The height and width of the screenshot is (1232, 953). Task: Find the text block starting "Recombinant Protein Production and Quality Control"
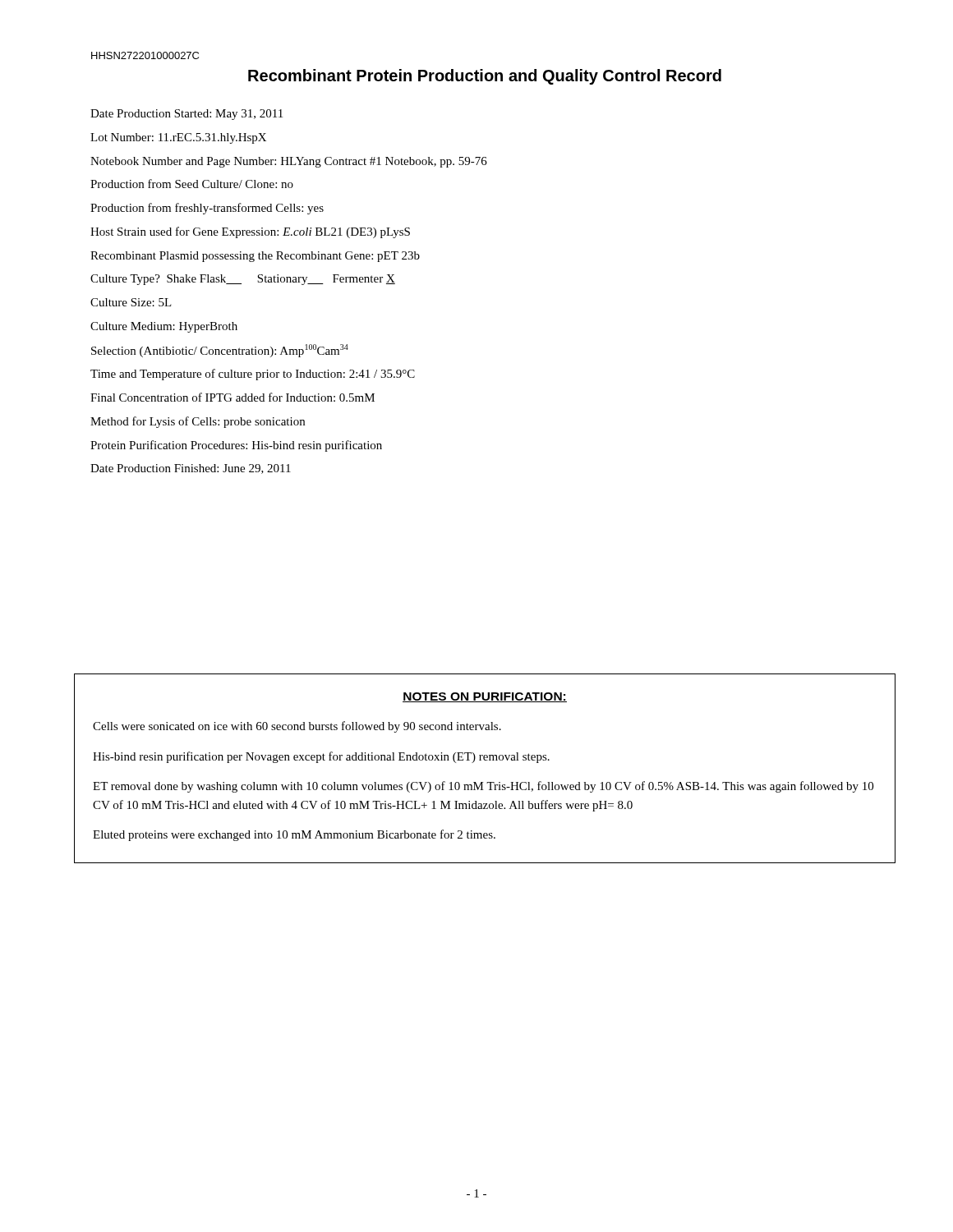tap(485, 76)
